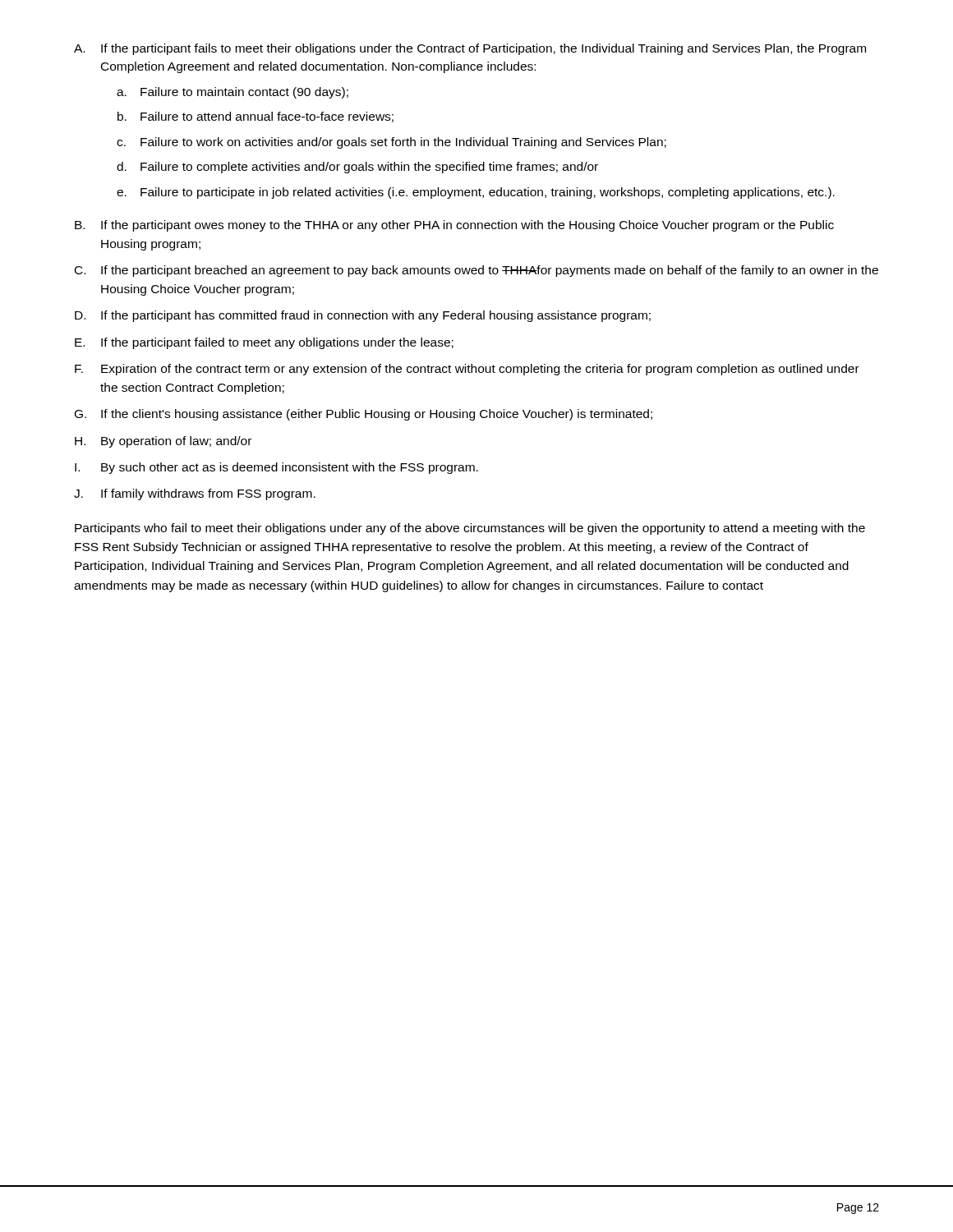Click on the block starting "J. If family withdraws from FSS program."

click(x=195, y=494)
